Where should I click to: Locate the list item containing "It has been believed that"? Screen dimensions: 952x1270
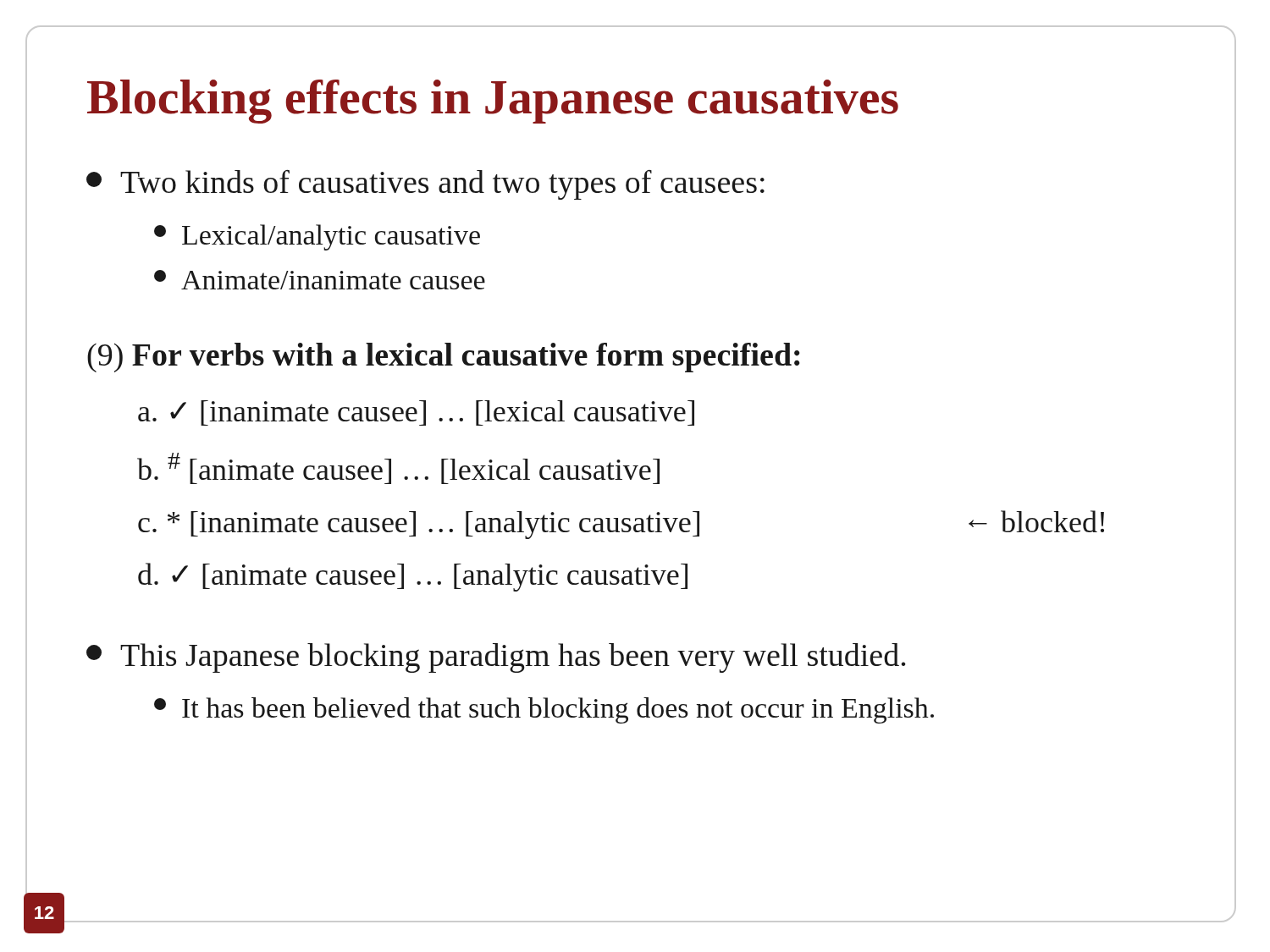pyautogui.click(x=545, y=708)
